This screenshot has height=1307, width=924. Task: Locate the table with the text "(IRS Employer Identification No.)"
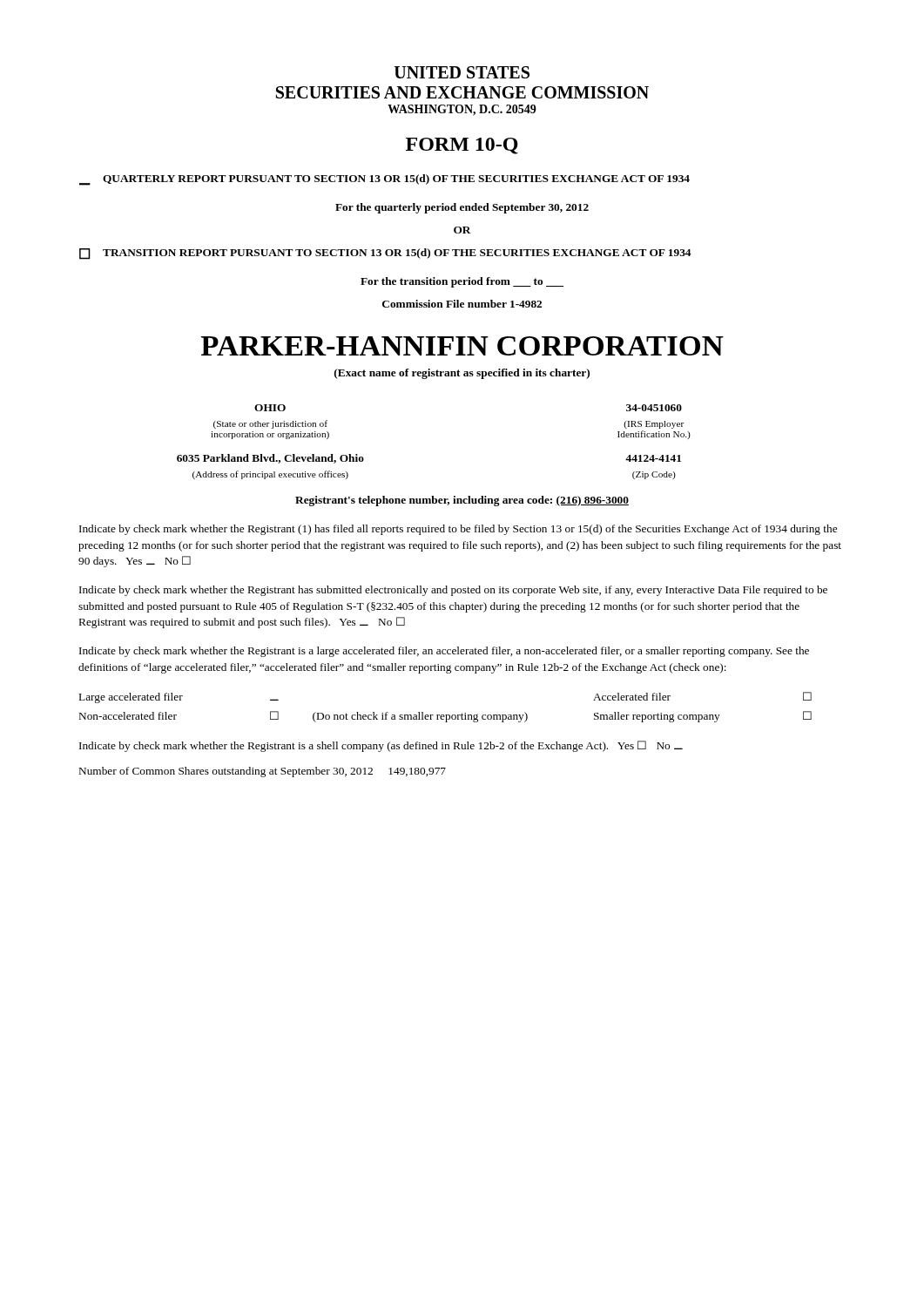pos(462,420)
